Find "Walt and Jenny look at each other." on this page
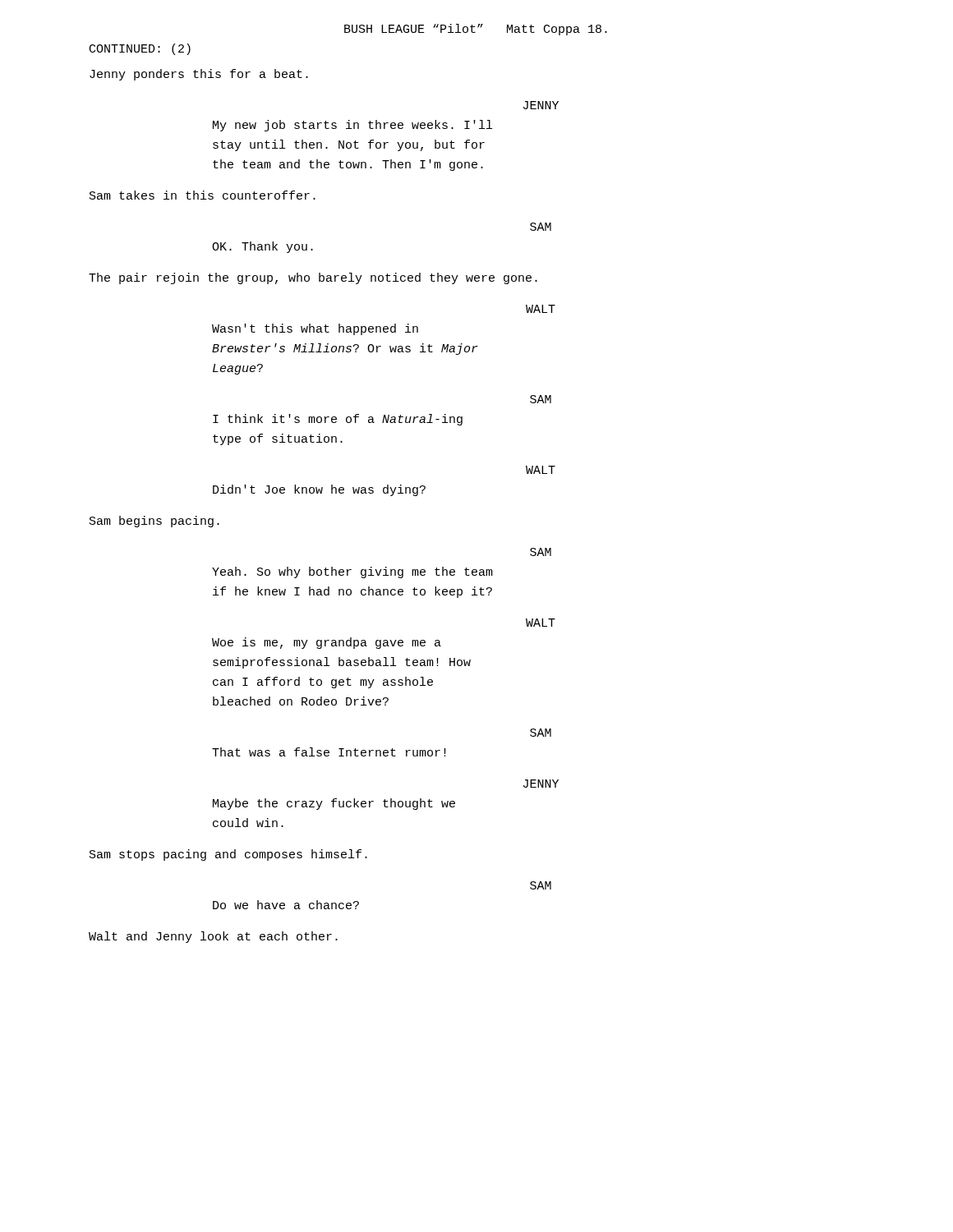This screenshot has height=1232, width=953. 214,938
